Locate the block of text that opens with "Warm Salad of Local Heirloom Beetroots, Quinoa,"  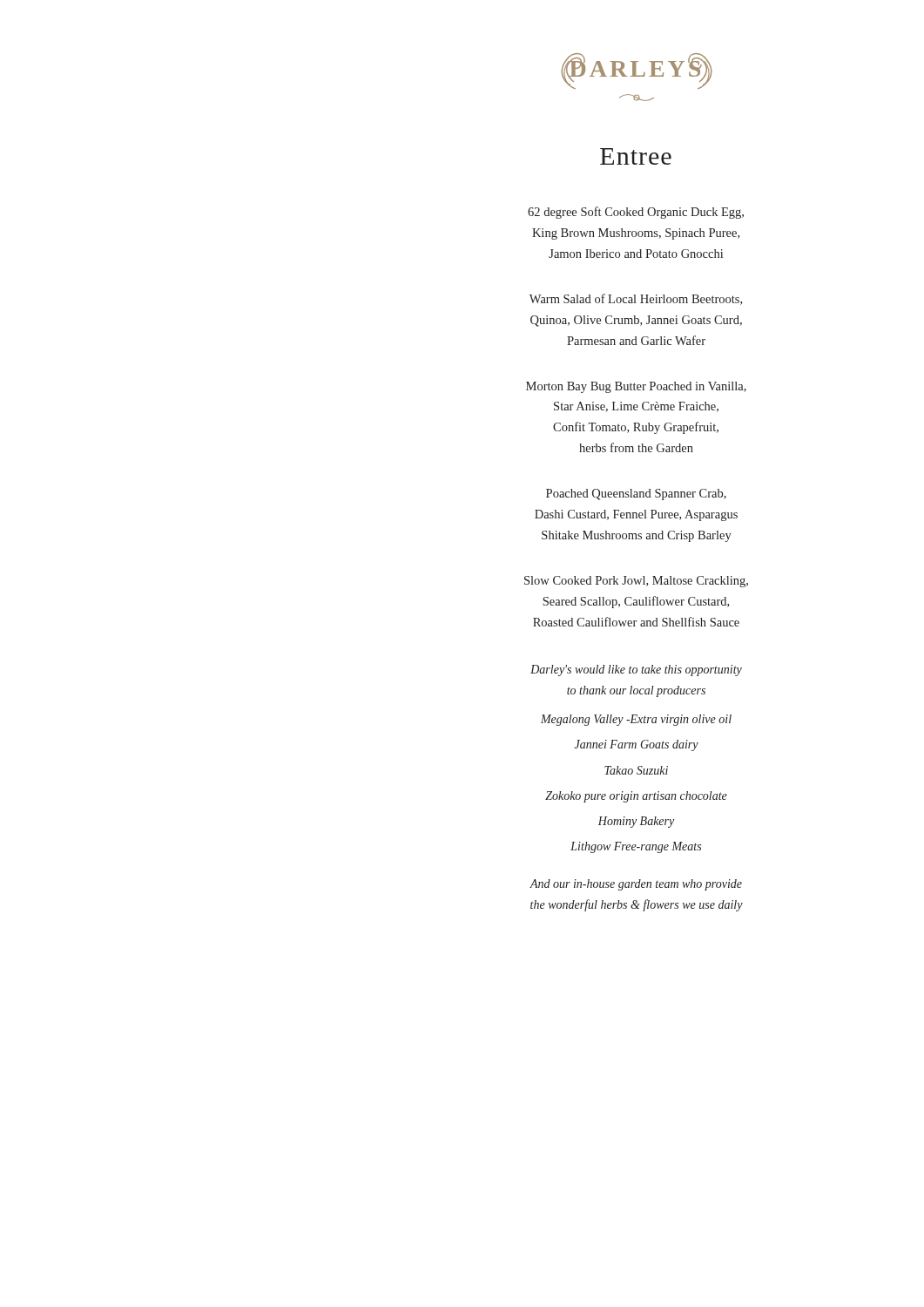(636, 319)
